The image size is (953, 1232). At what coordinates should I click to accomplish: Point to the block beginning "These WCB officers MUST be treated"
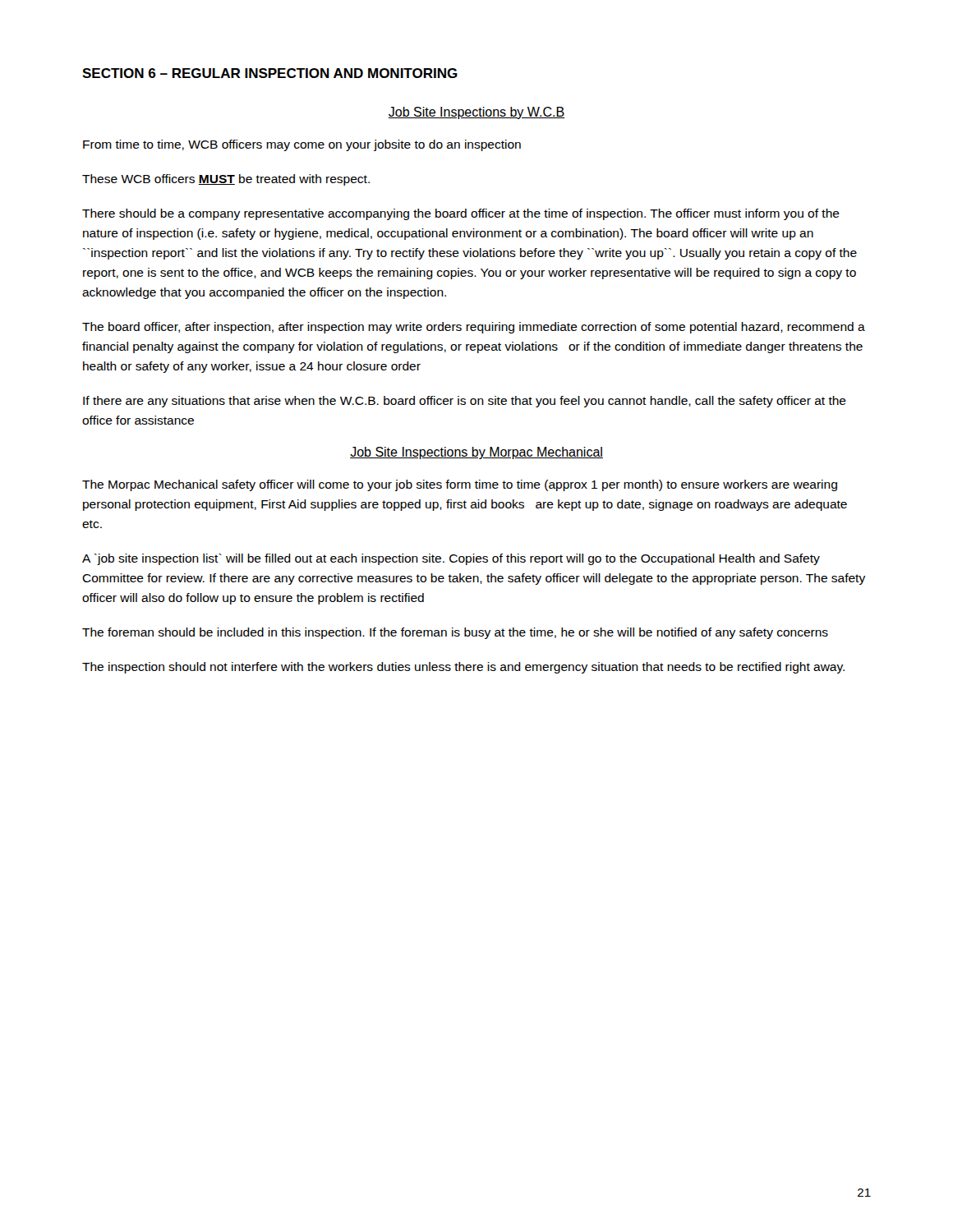pos(226,179)
